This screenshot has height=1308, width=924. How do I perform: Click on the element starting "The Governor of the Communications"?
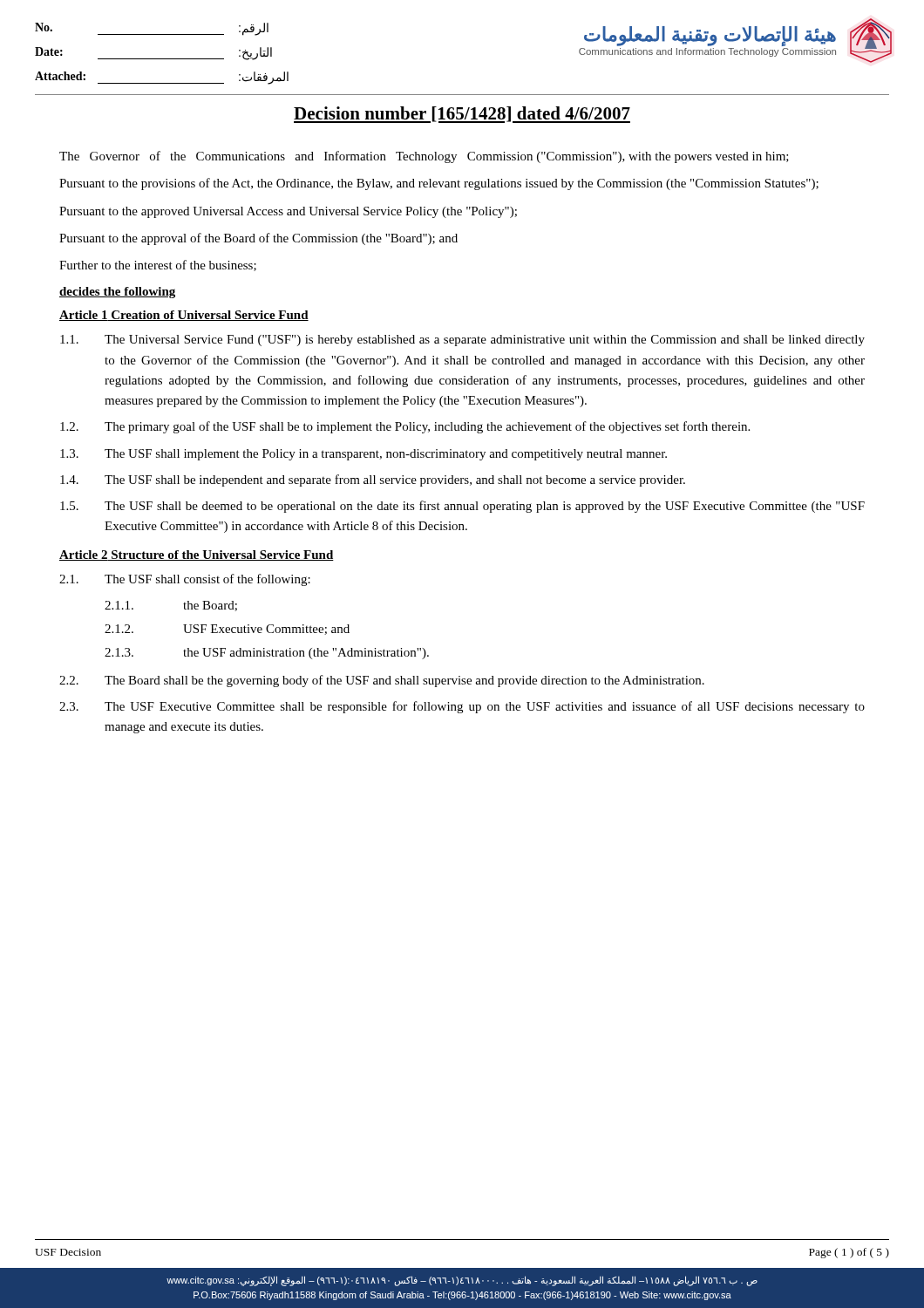tap(424, 156)
